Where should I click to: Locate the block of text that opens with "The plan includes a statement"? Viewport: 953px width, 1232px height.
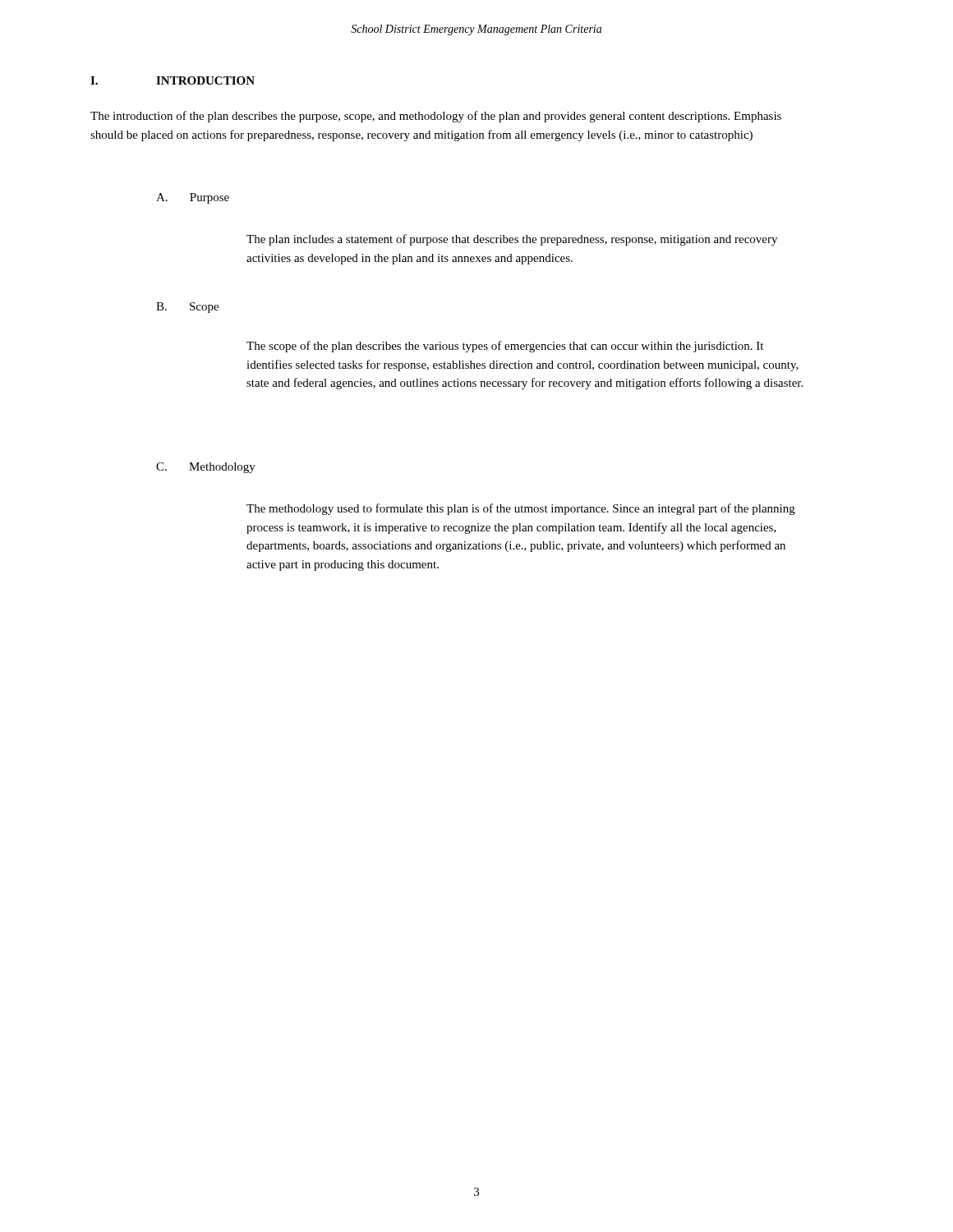click(512, 248)
